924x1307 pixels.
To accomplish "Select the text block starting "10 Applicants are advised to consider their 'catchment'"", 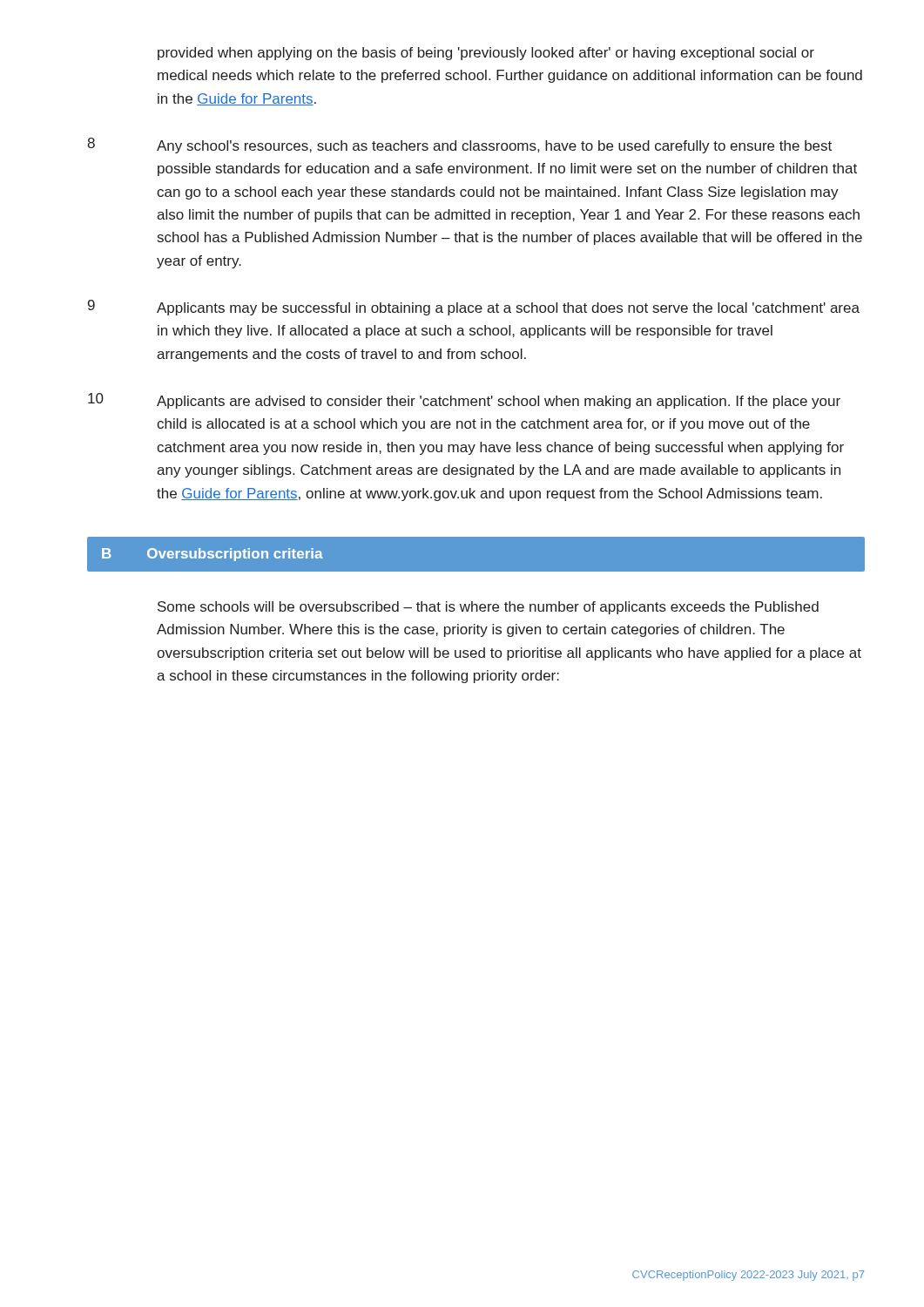I will pos(476,448).
